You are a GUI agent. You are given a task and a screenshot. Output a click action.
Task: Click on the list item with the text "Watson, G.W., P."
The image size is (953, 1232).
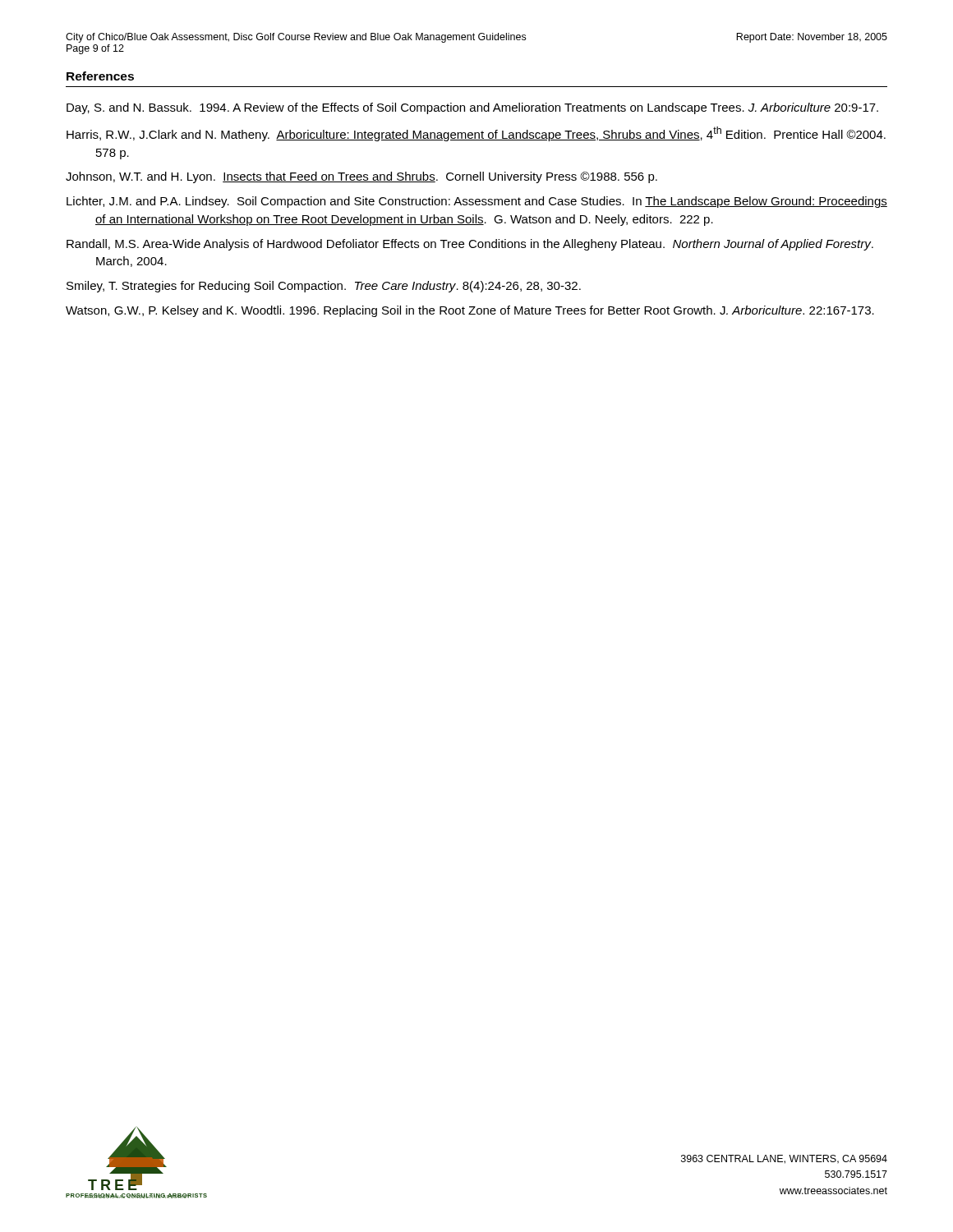pyautogui.click(x=470, y=310)
